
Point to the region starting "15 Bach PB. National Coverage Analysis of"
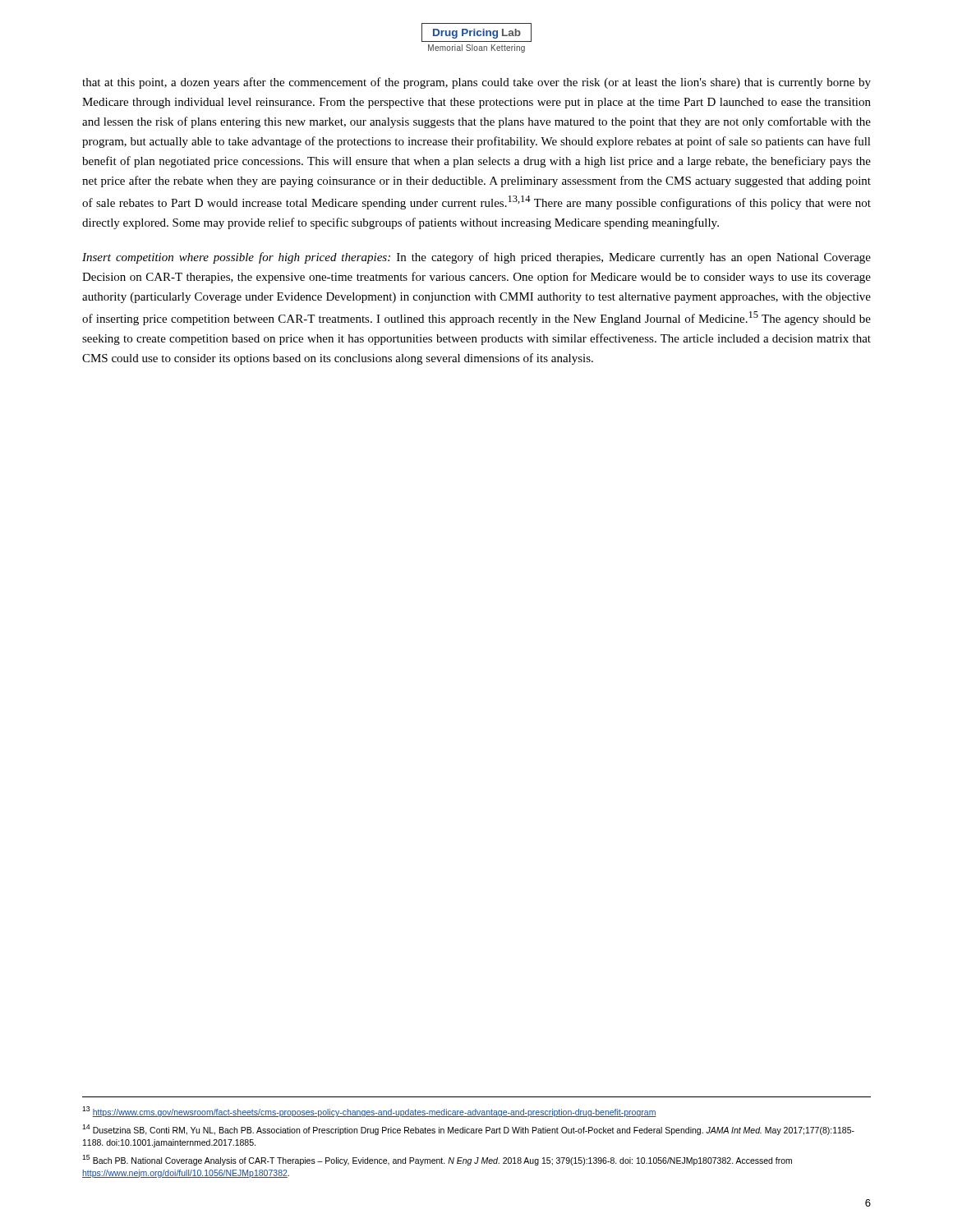437,1165
